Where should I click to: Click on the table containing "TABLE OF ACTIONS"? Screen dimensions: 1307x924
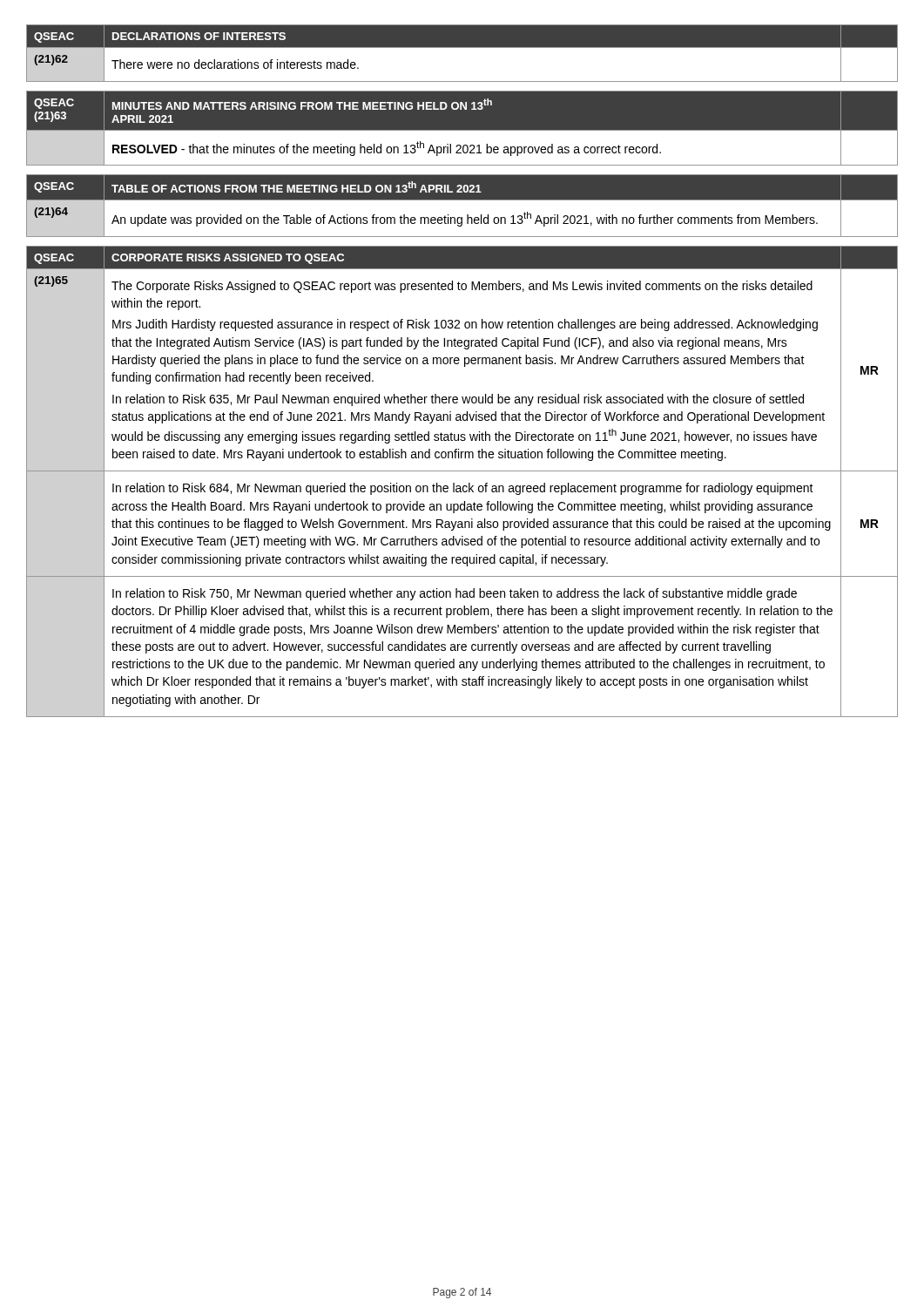click(x=462, y=205)
